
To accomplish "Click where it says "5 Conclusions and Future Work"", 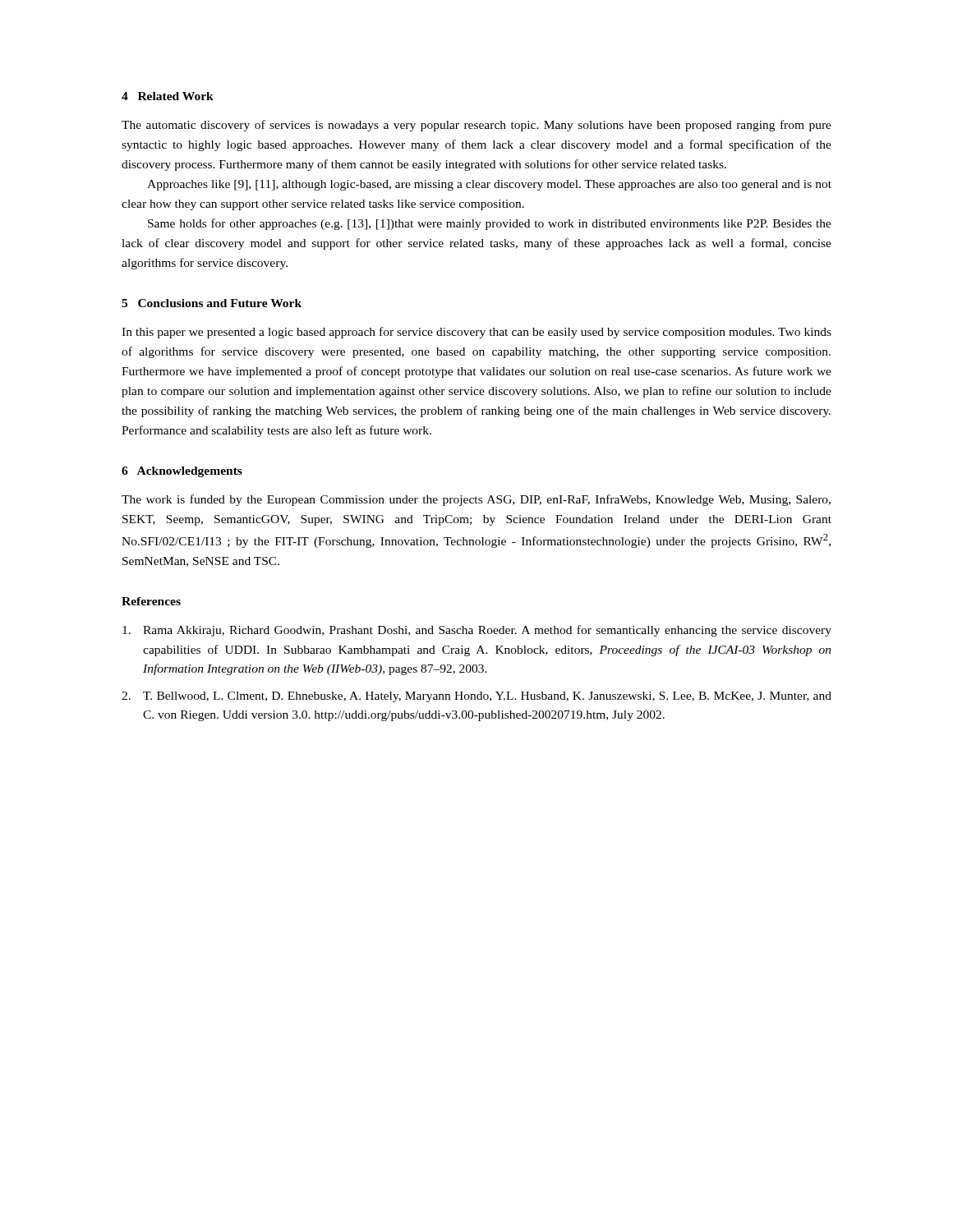I will tap(212, 303).
